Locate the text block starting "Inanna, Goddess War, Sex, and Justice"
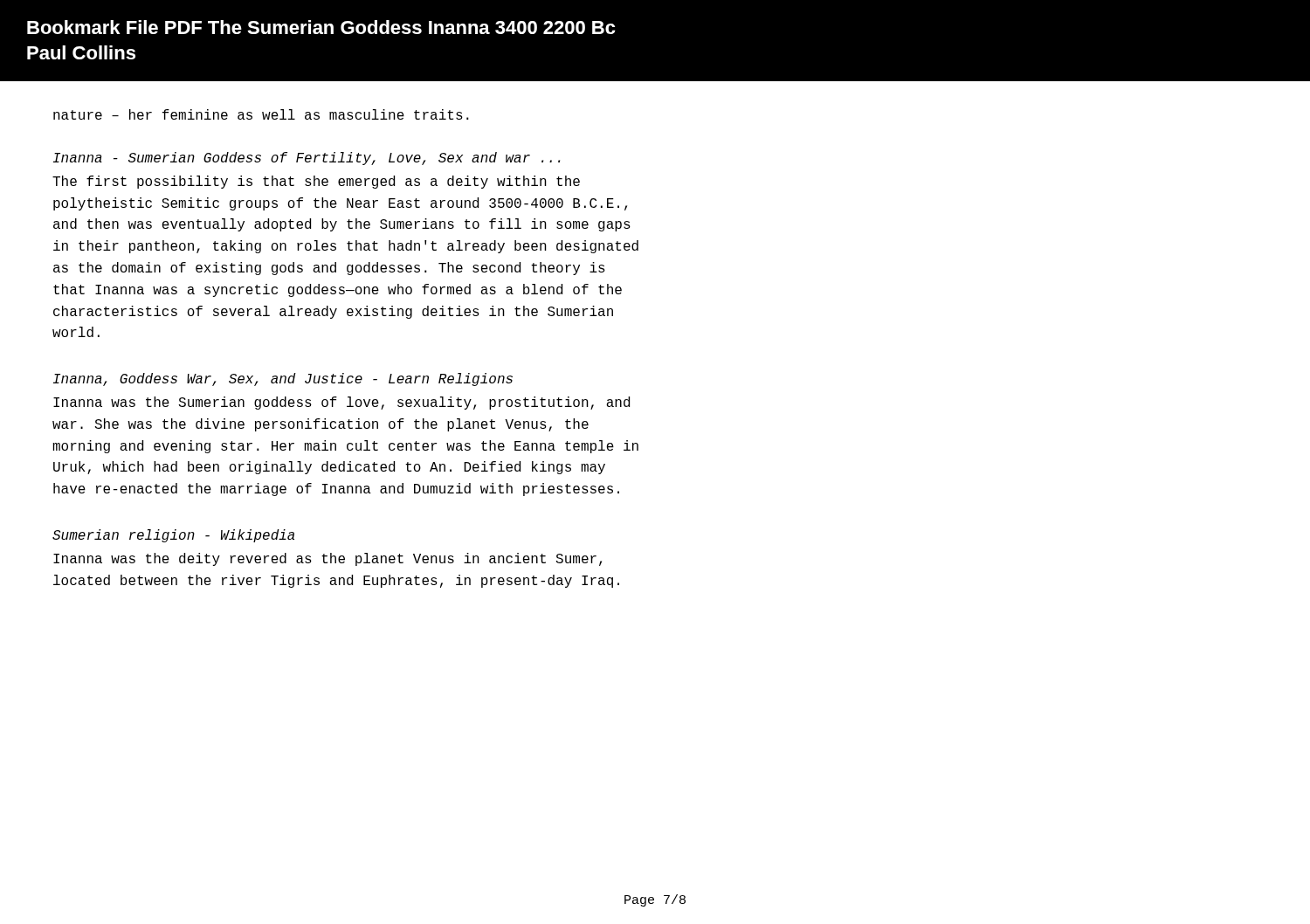Screen dimensions: 924x1310 coord(283,380)
